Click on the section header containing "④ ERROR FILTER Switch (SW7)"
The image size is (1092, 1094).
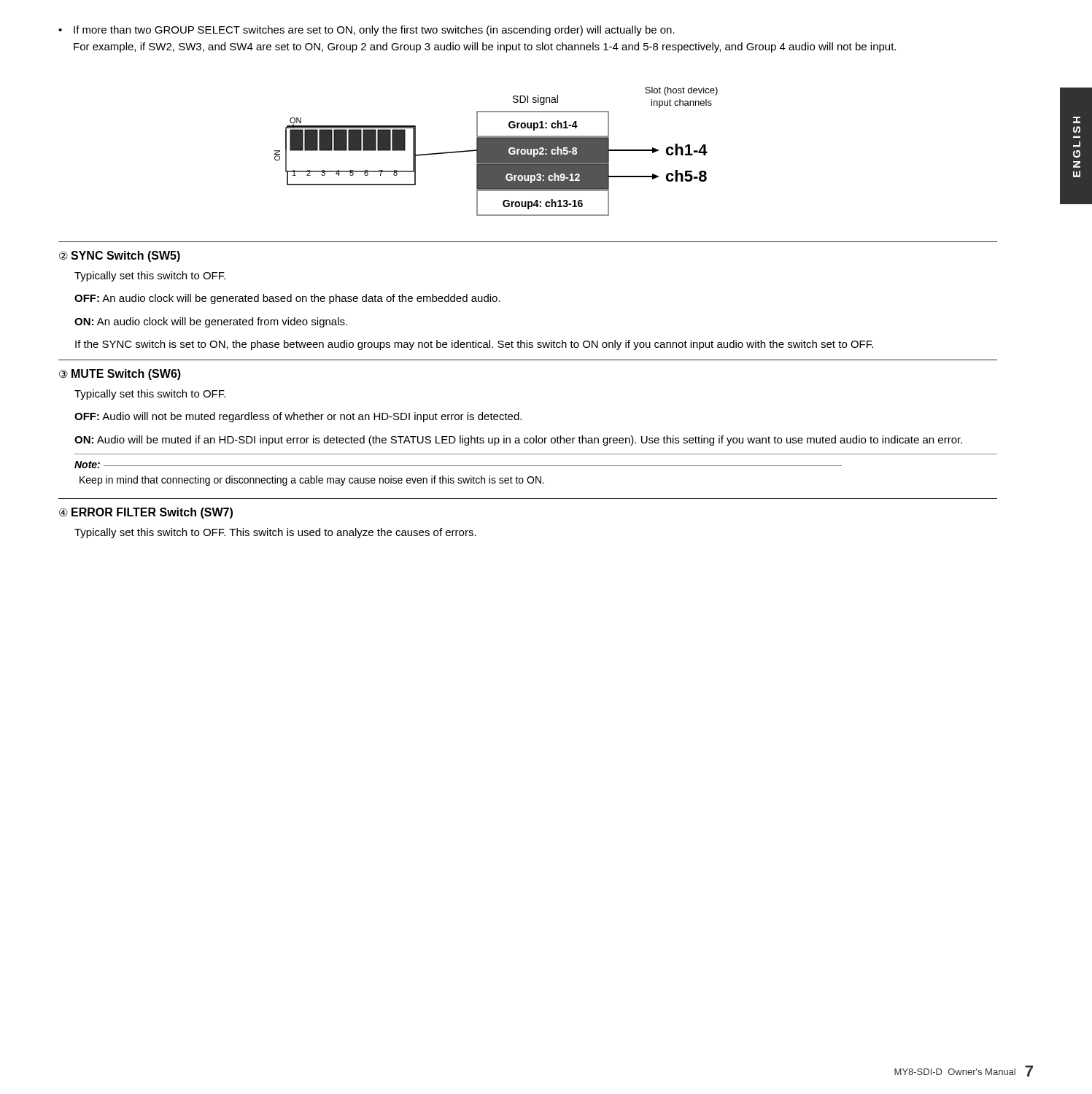(146, 513)
